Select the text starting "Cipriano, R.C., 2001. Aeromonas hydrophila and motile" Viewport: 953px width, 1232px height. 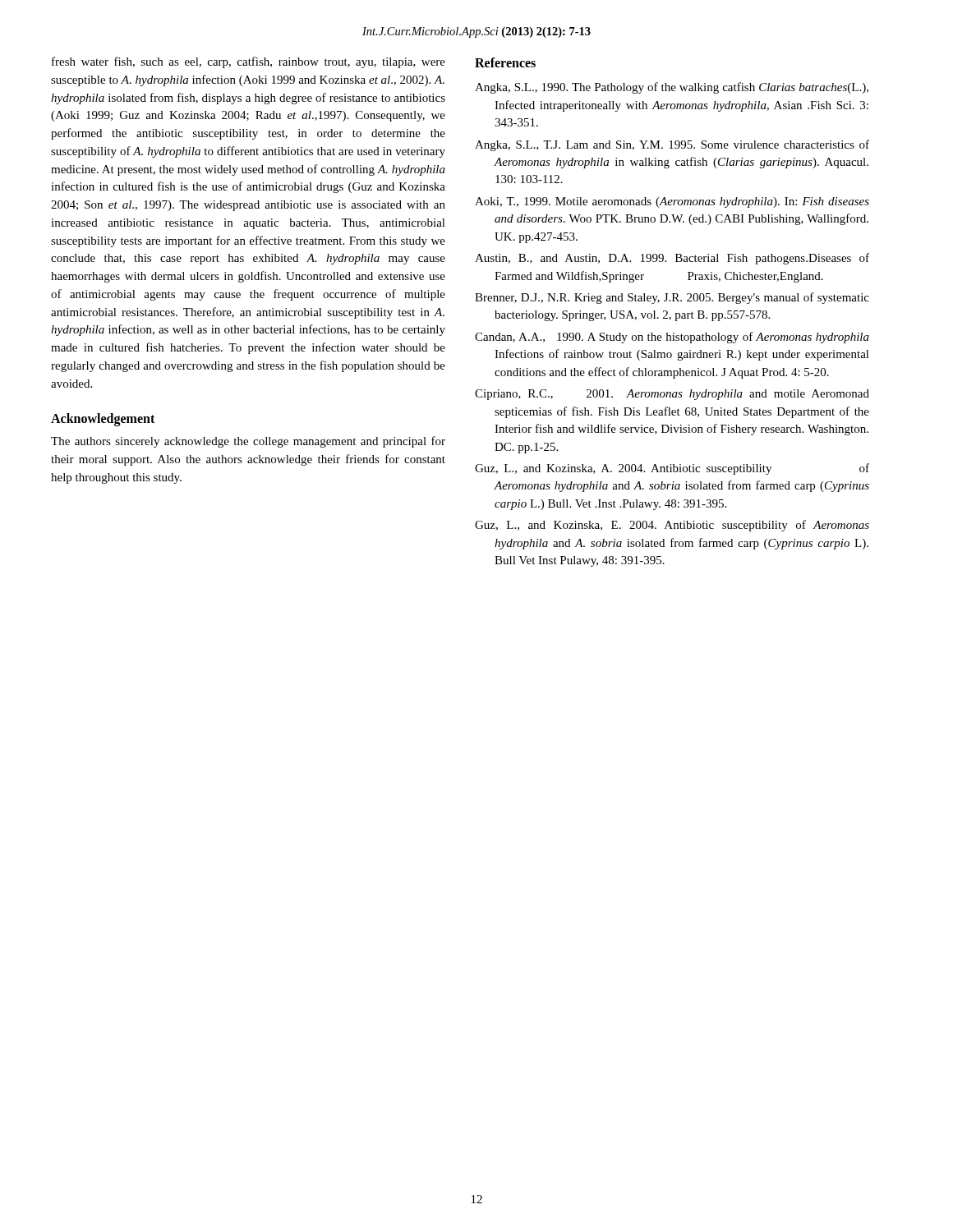(672, 420)
